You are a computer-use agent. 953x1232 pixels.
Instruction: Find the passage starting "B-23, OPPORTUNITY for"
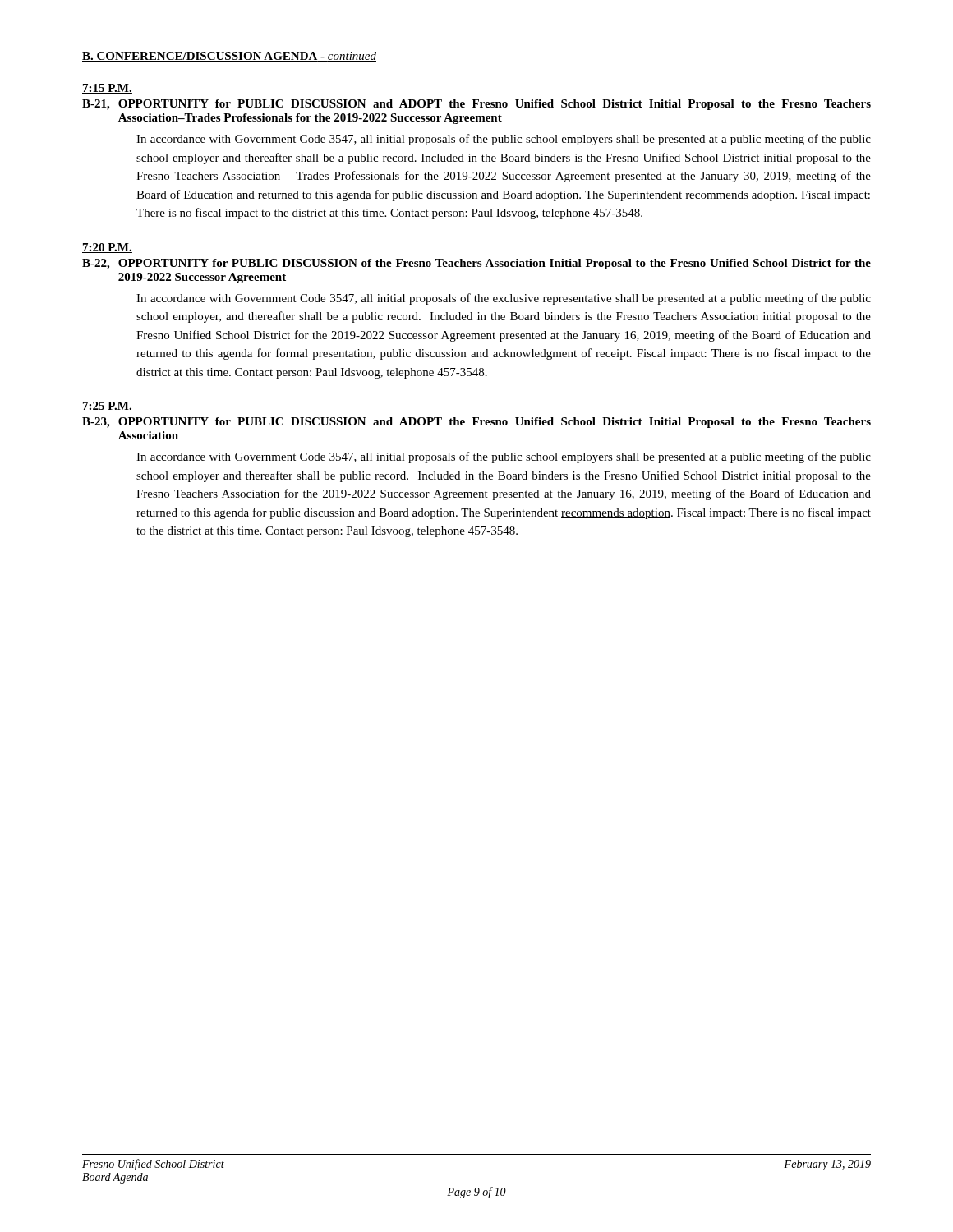point(476,477)
